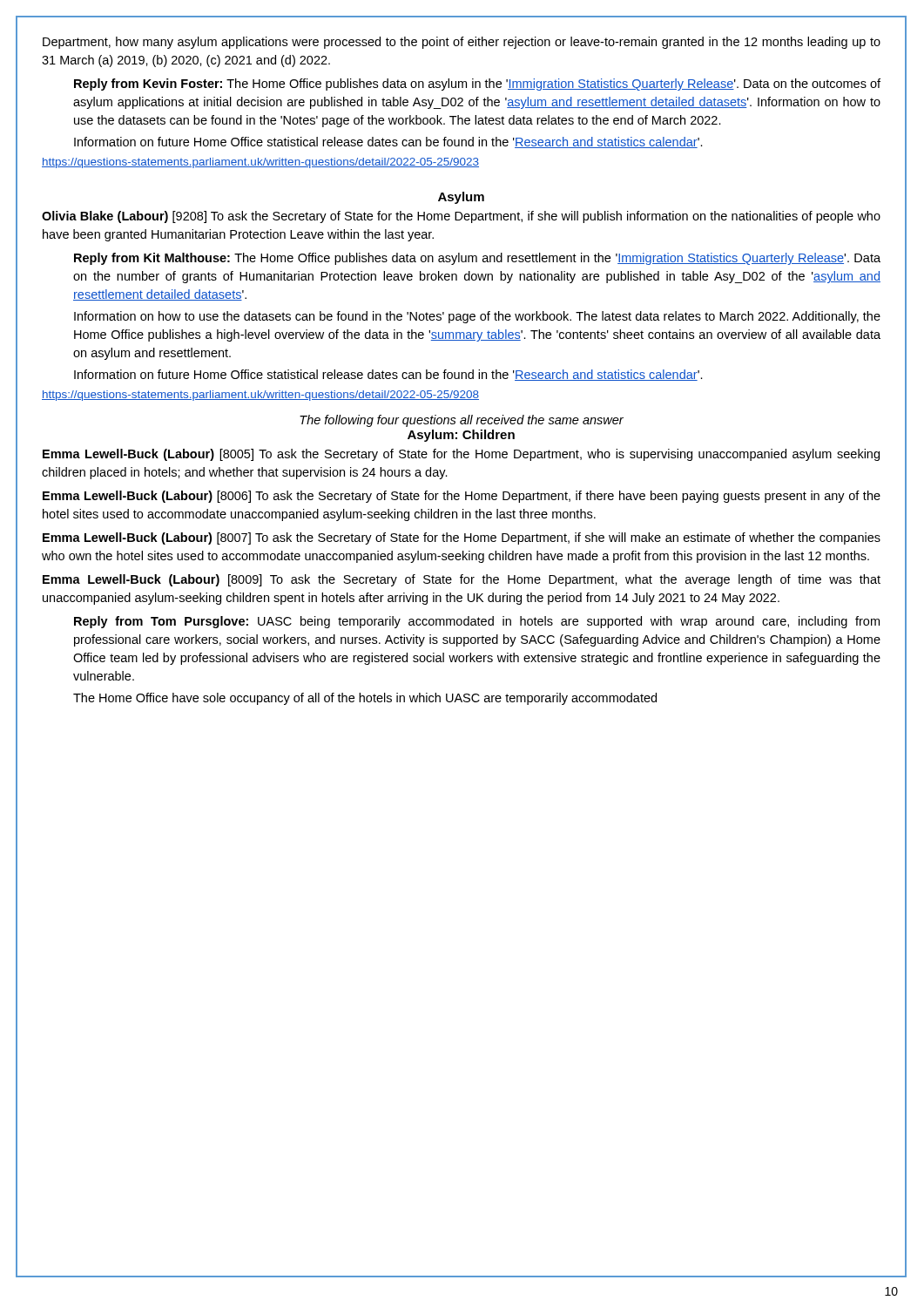Select the text block that reads "Emma Lewell-Buck (Labour) [8005] To ask the"

461,463
